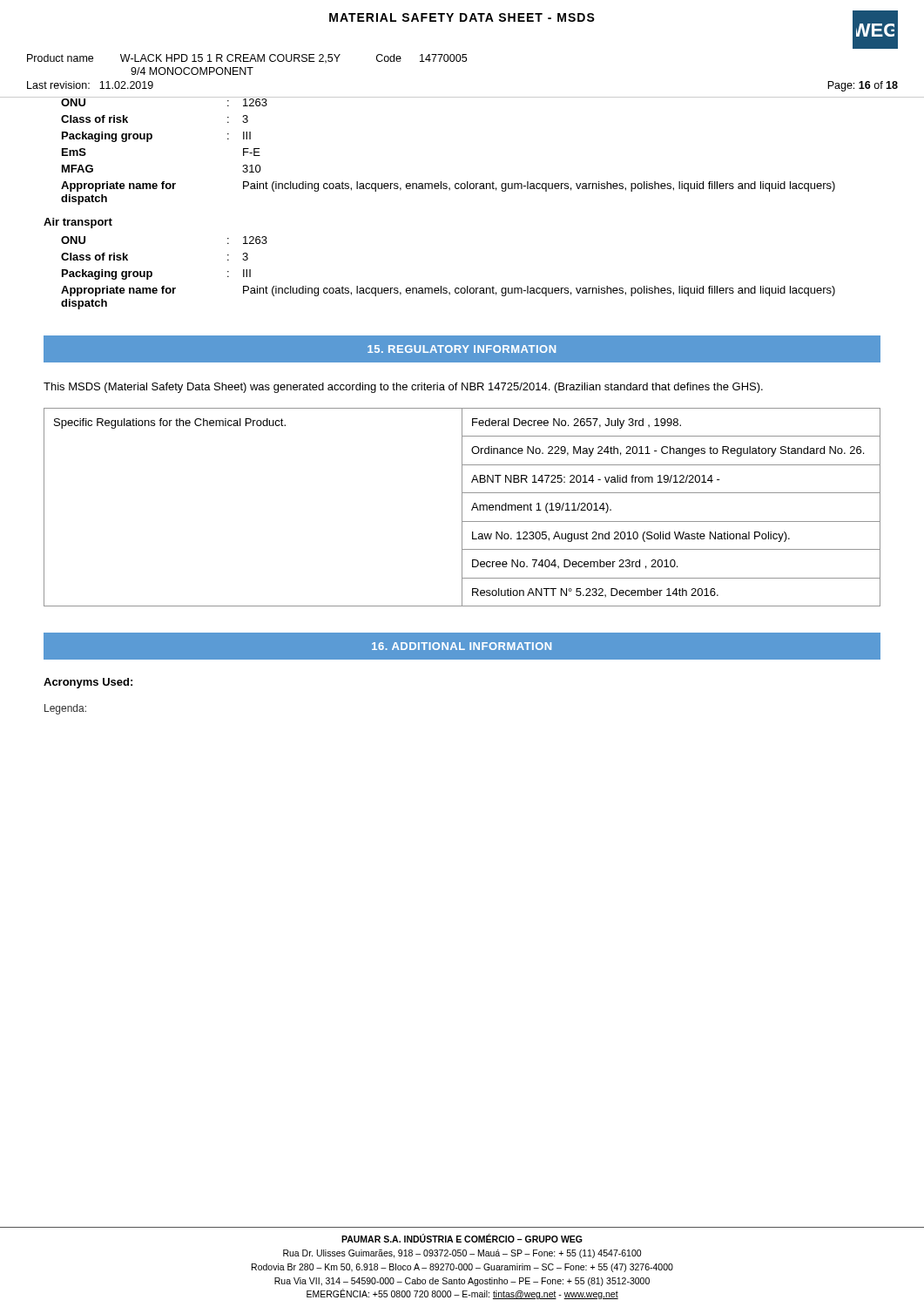The height and width of the screenshot is (1307, 924).
Task: Select the table that reads "Decree No. 7404,"
Action: (x=462, y=507)
